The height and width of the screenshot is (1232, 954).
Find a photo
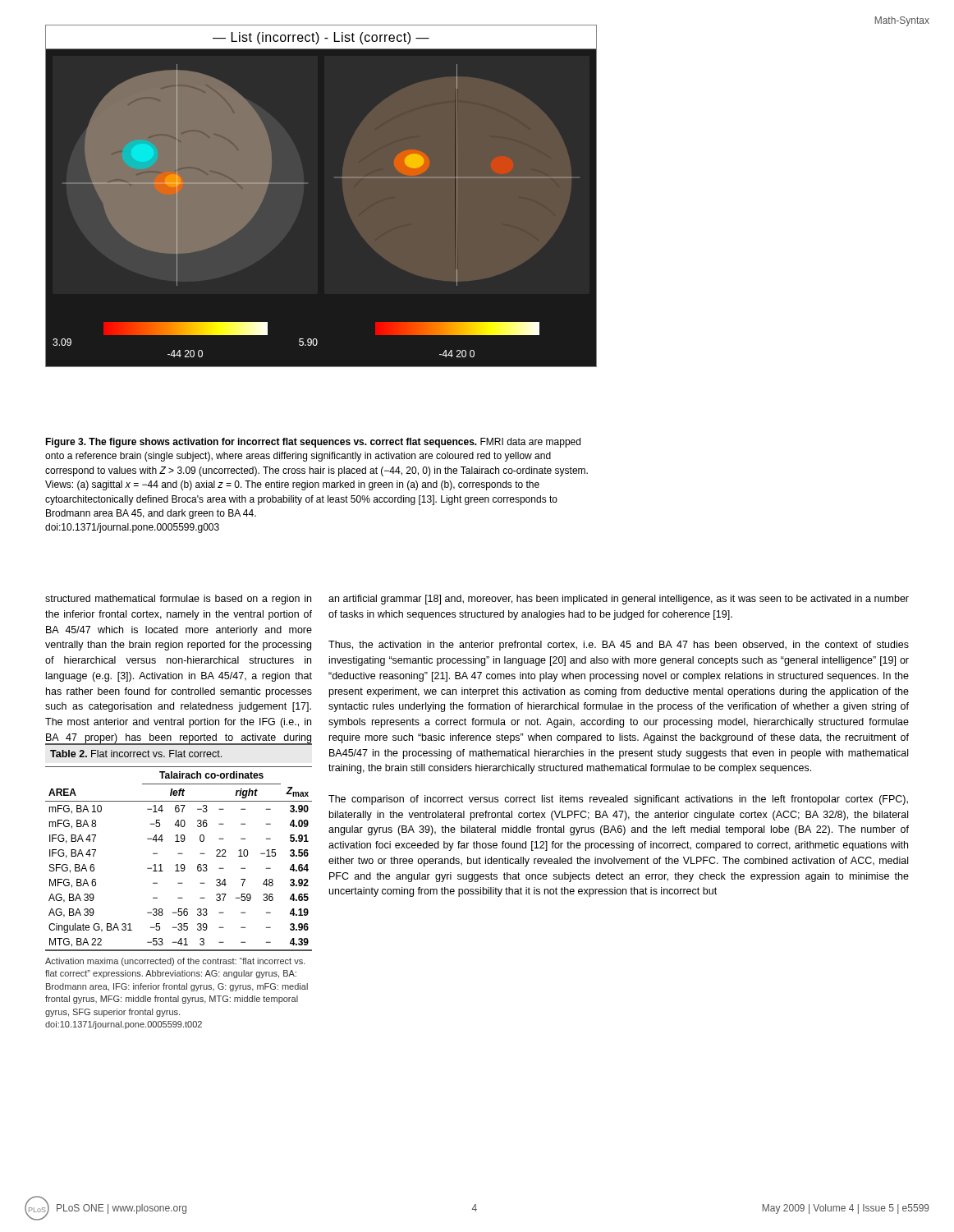[x=321, y=196]
